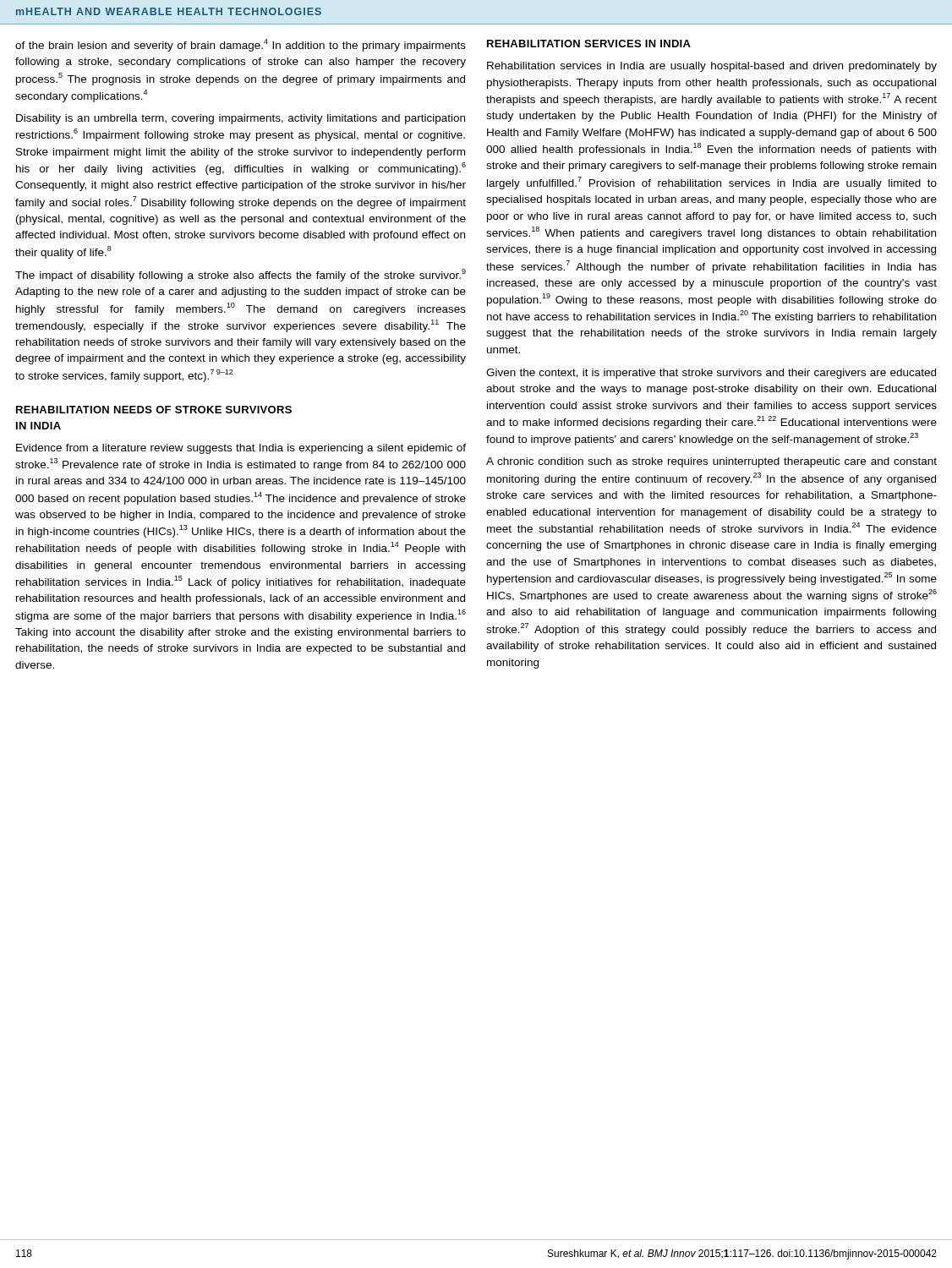Select the text block containing "Evidence from a literature"

pos(241,556)
